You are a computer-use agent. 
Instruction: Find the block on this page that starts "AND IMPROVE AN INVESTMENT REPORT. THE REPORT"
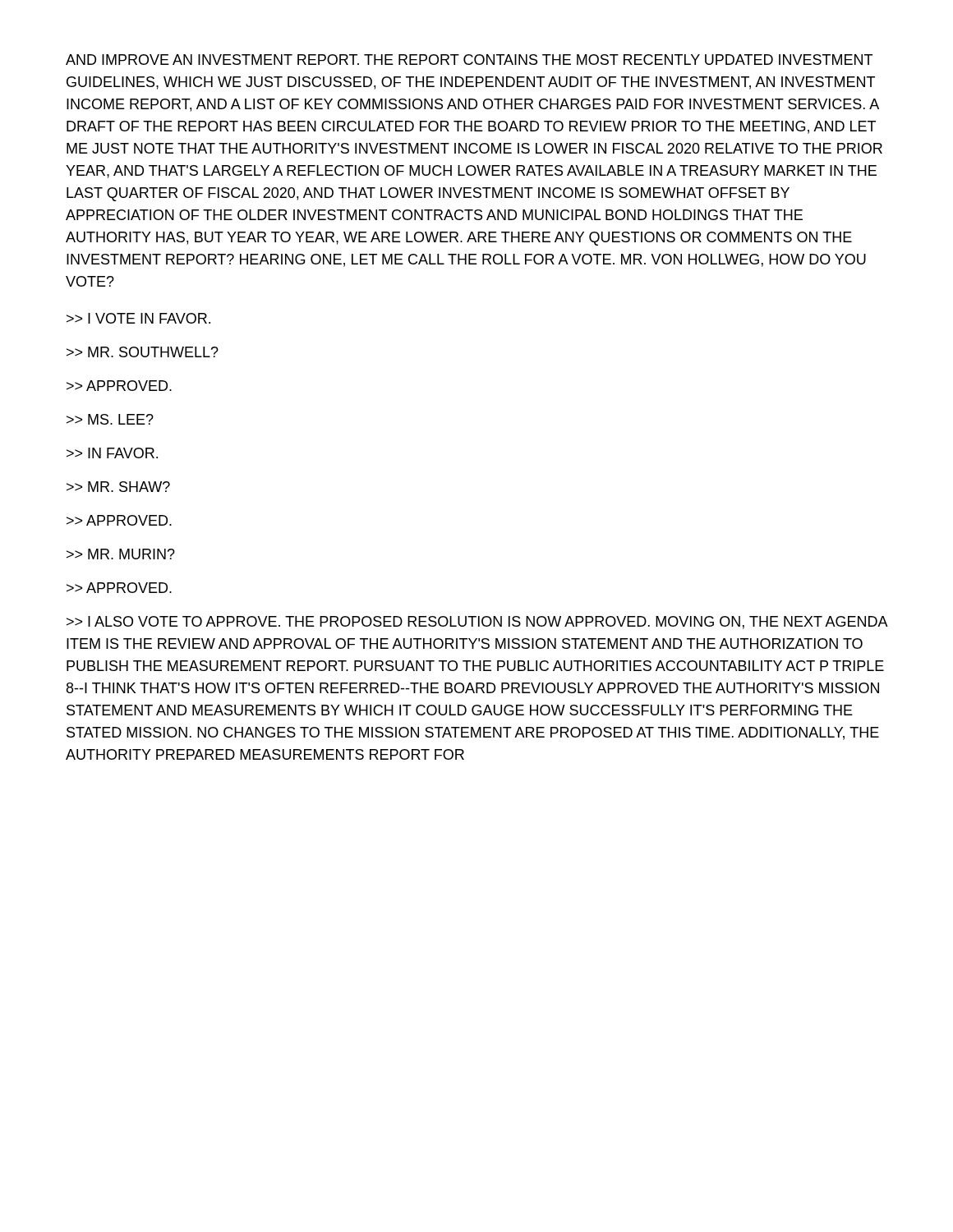click(474, 171)
